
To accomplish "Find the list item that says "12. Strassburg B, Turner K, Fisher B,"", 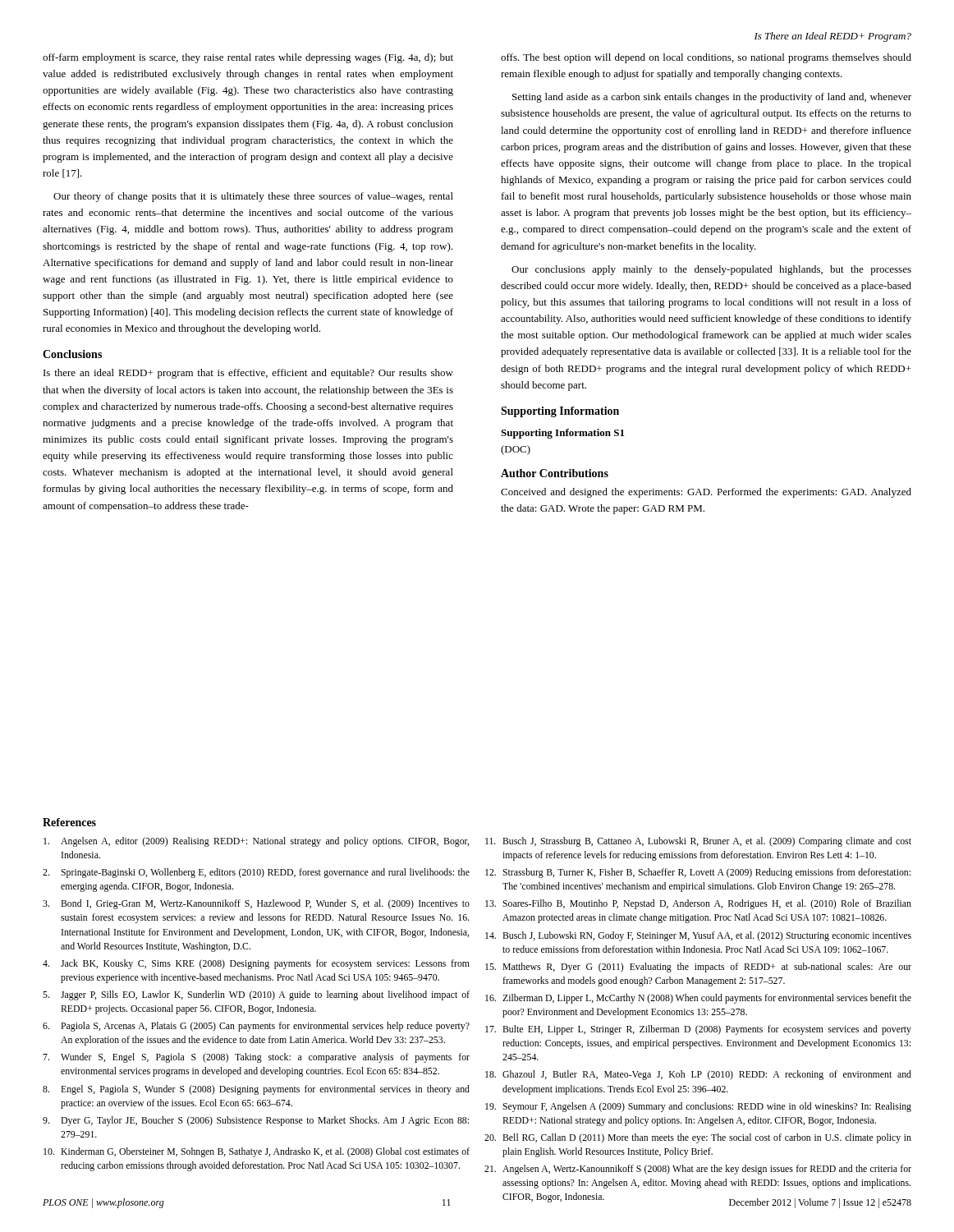I will (x=698, y=880).
